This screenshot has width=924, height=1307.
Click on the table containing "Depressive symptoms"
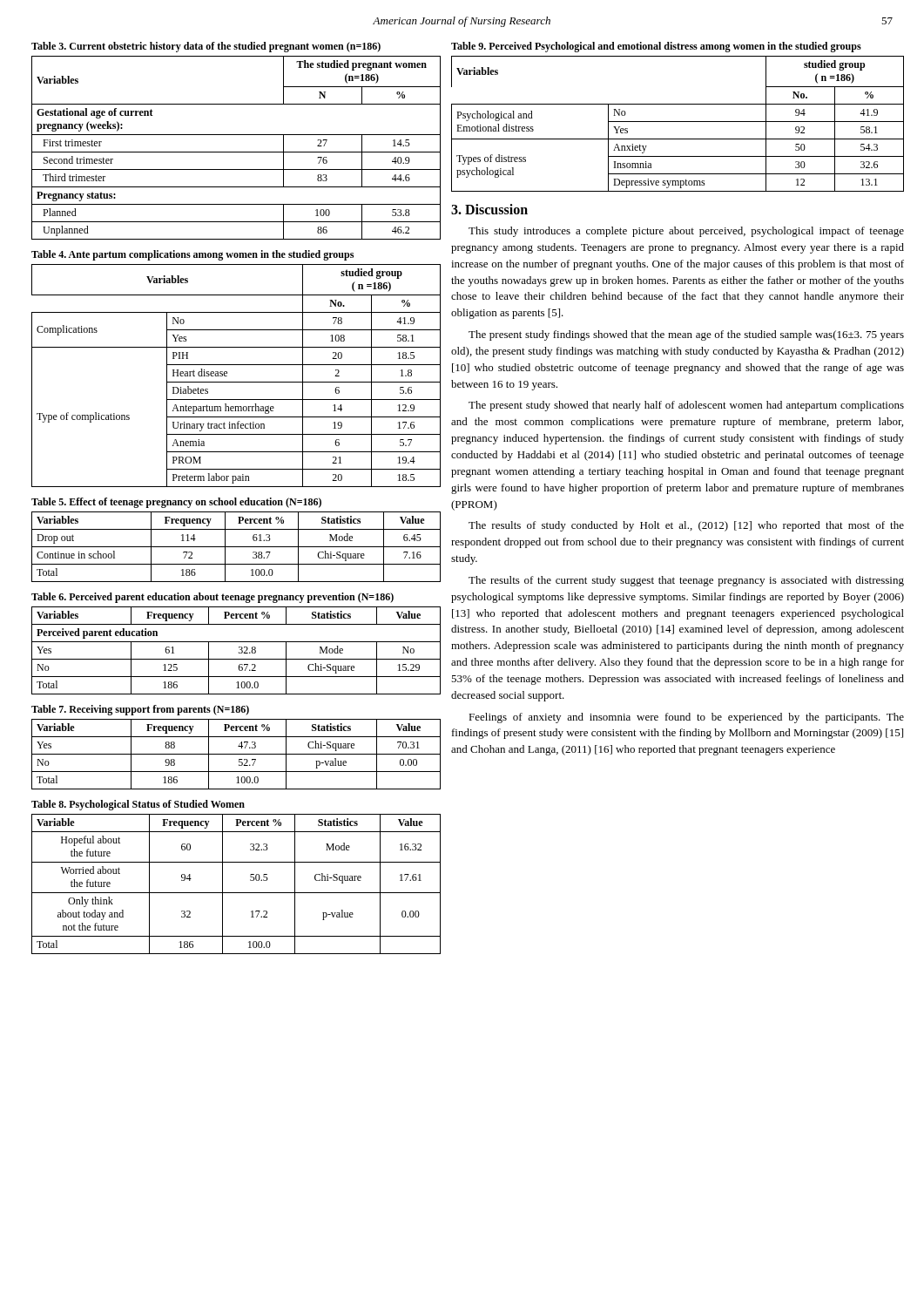point(678,124)
